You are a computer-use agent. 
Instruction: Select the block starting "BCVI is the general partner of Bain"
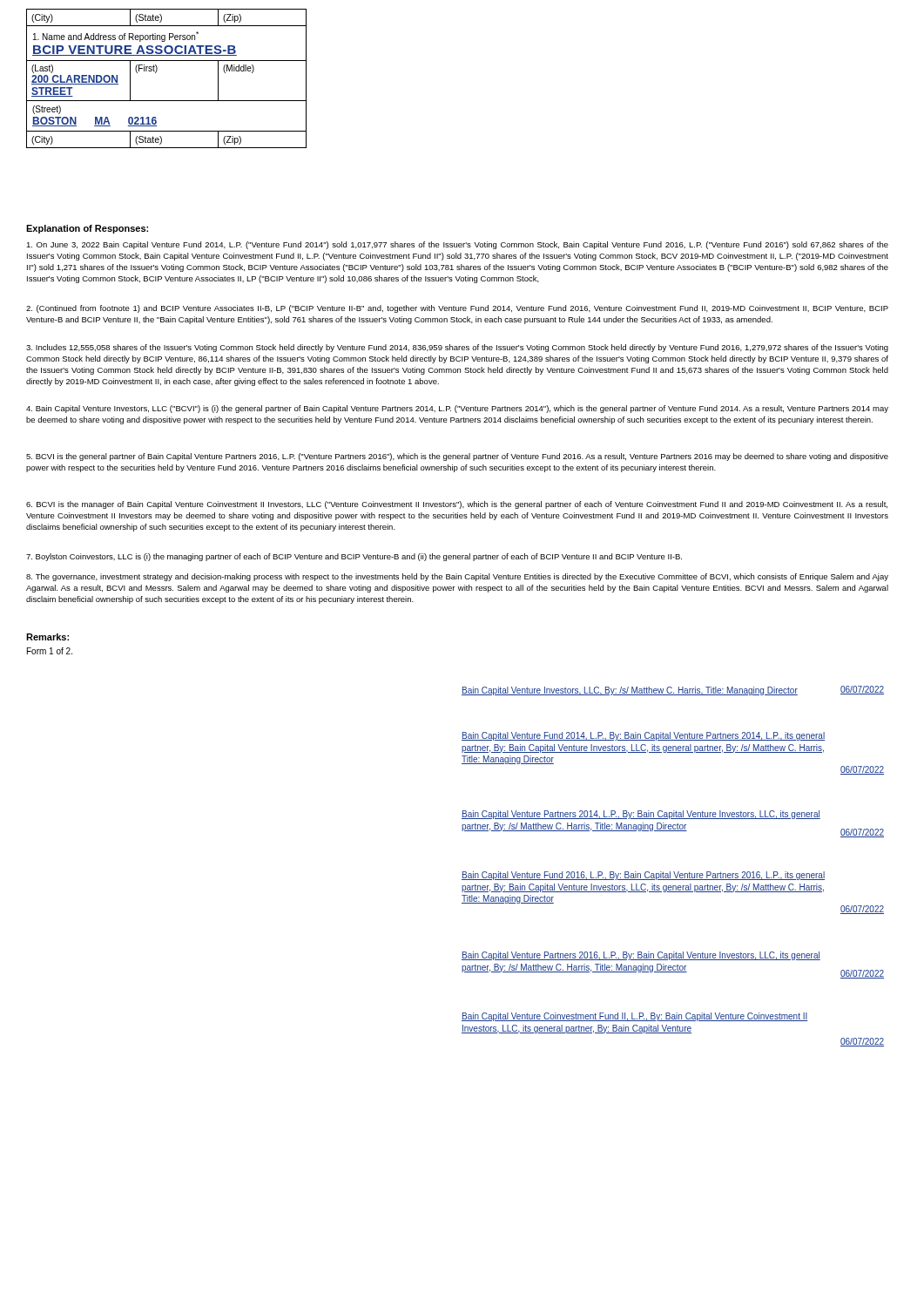point(457,462)
